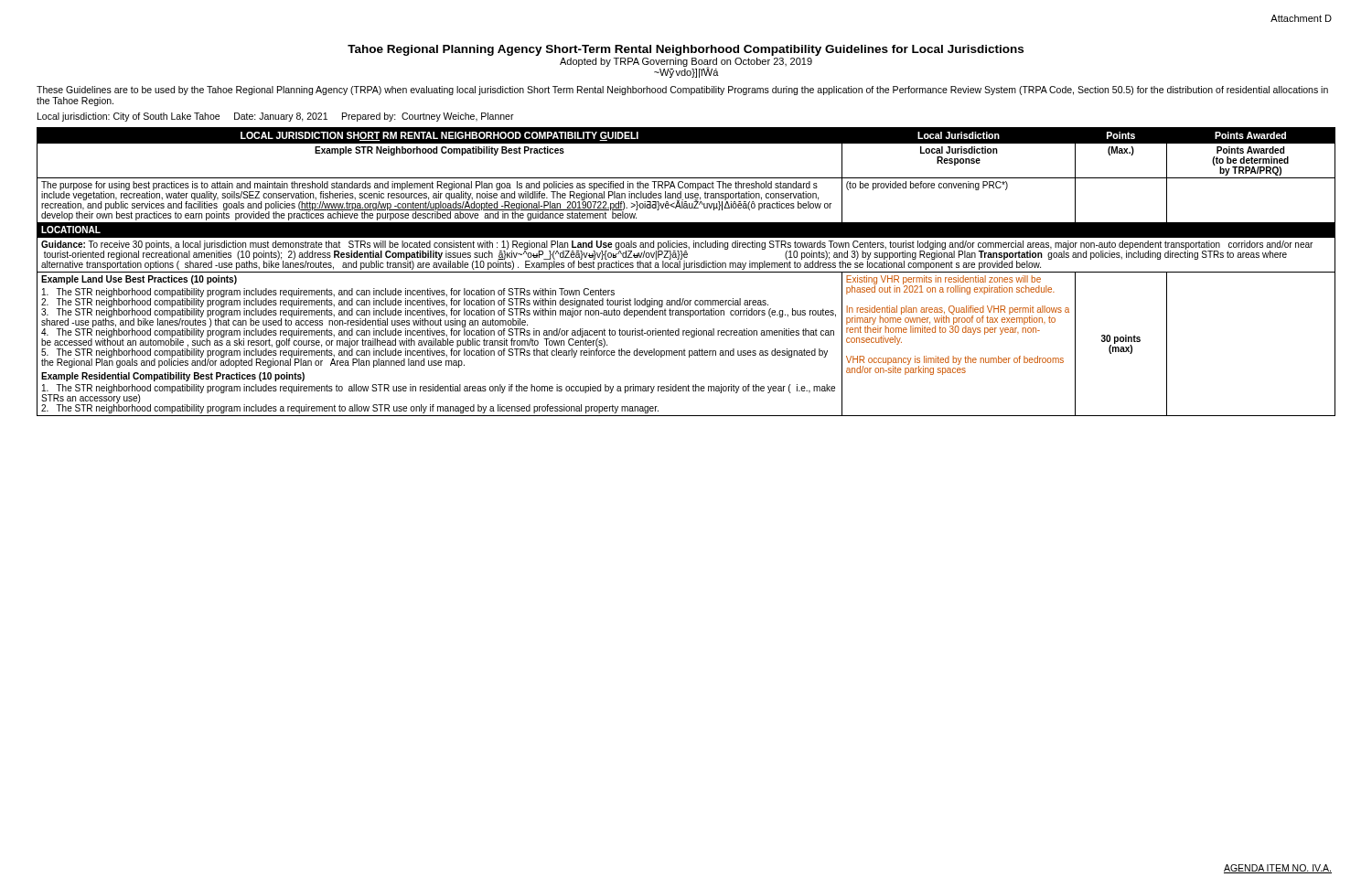This screenshot has width=1372, height=888.
Task: Find the title
Action: pos(686,60)
